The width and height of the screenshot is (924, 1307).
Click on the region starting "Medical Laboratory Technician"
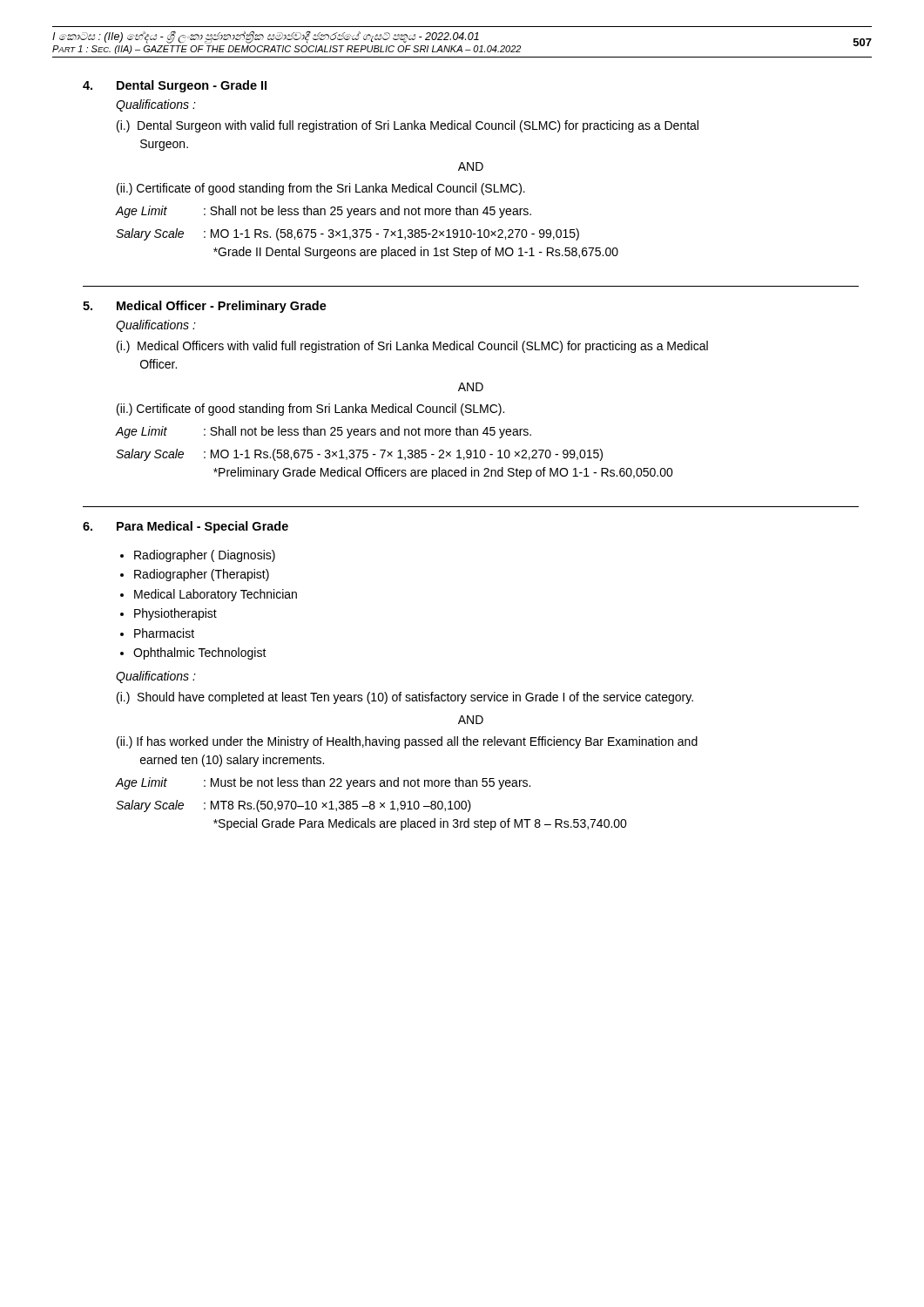[x=215, y=594]
